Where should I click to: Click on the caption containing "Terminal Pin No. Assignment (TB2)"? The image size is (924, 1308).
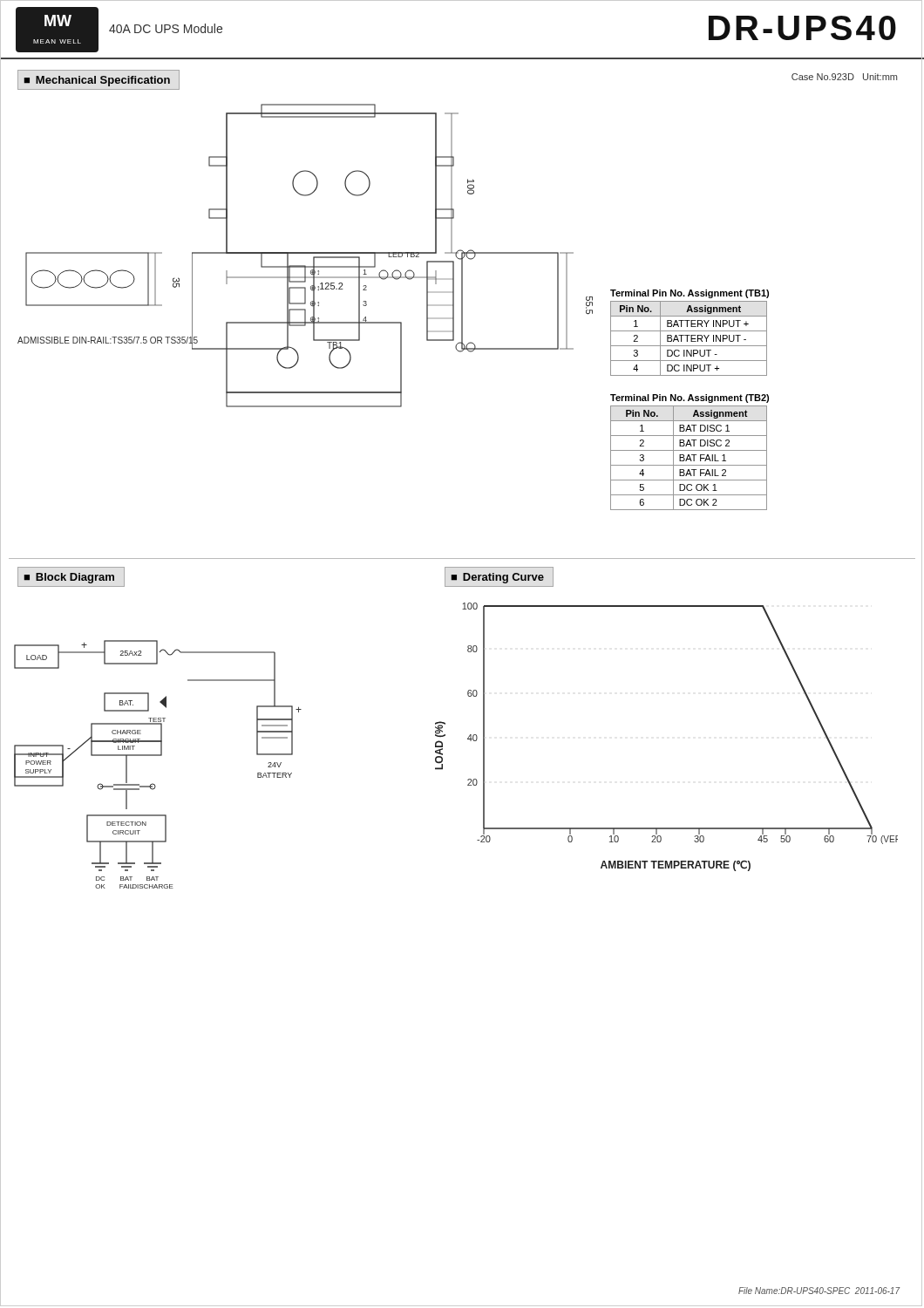tap(690, 398)
